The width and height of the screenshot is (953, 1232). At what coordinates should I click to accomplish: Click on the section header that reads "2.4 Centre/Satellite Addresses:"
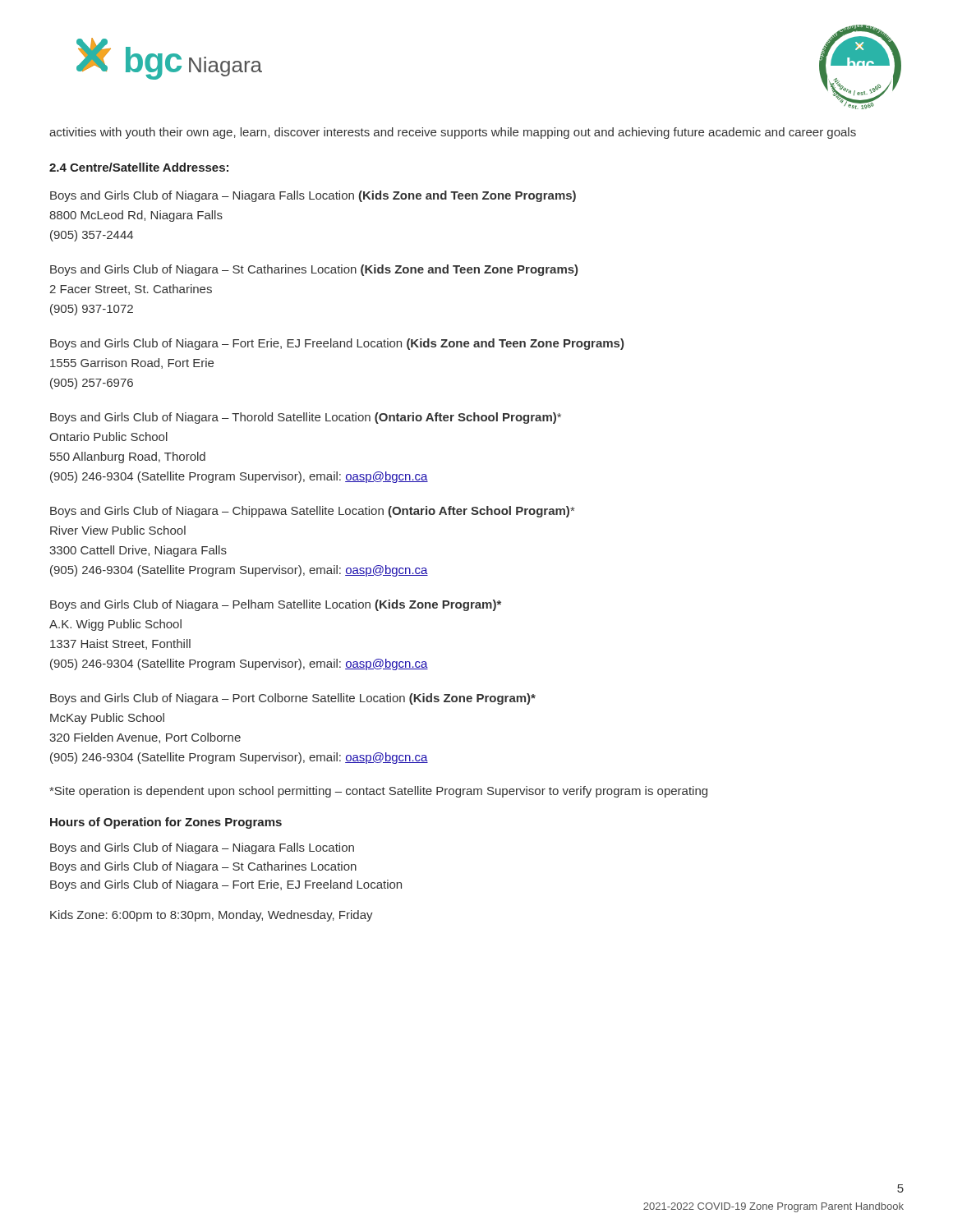click(139, 167)
